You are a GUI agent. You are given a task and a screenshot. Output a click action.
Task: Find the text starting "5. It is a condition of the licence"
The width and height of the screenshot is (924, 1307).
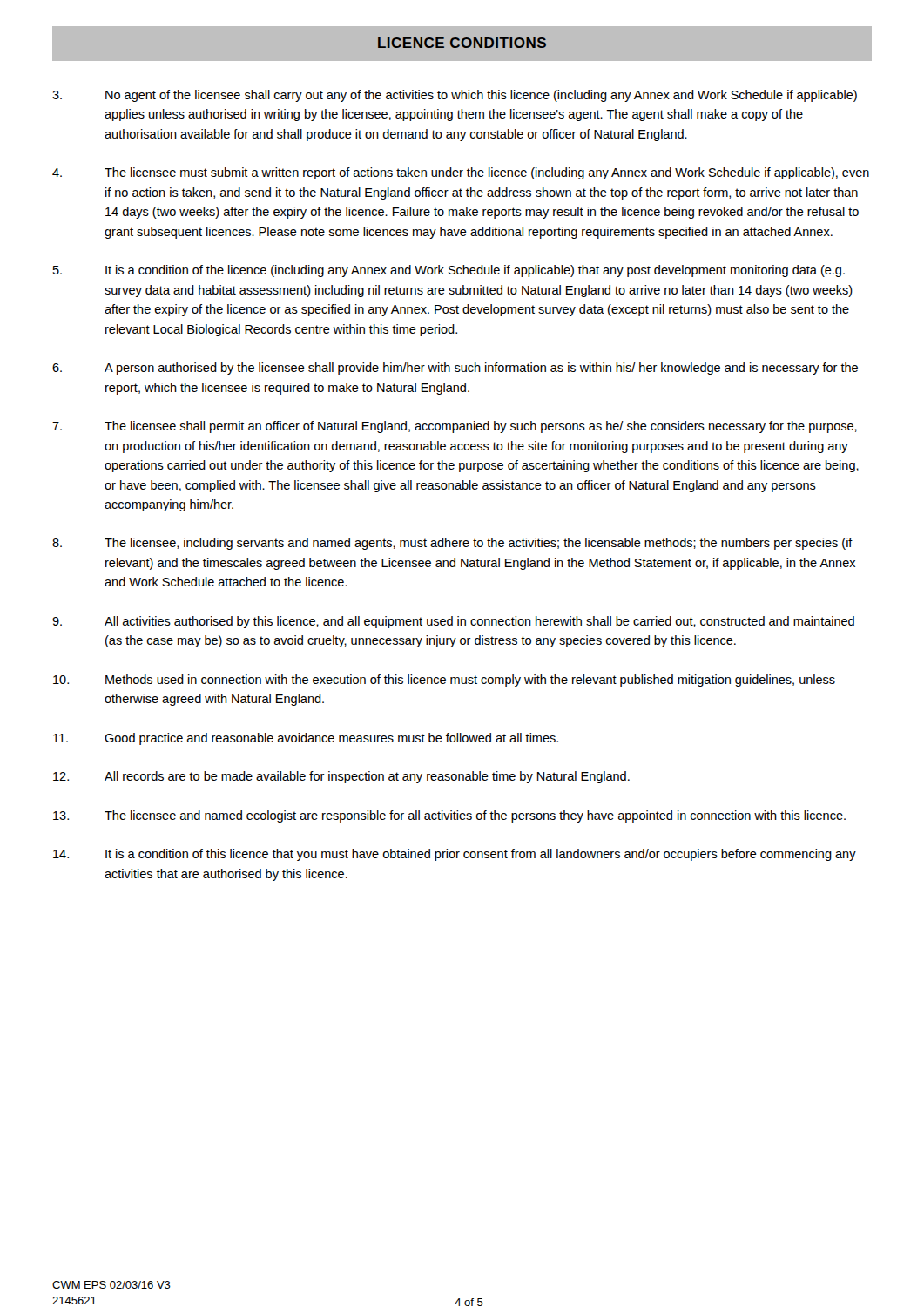pos(462,300)
